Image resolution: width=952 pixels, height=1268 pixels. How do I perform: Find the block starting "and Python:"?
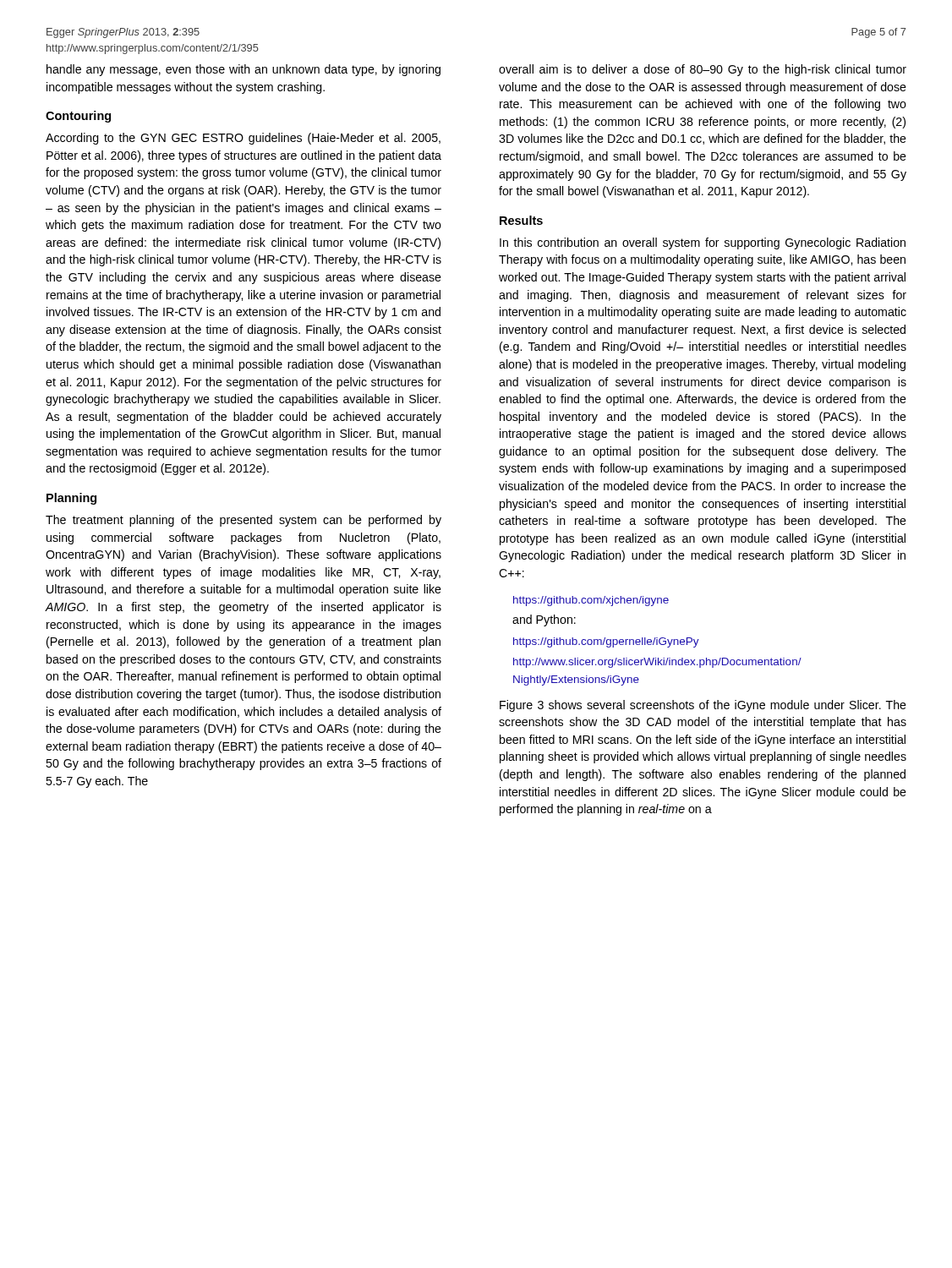pyautogui.click(x=544, y=620)
